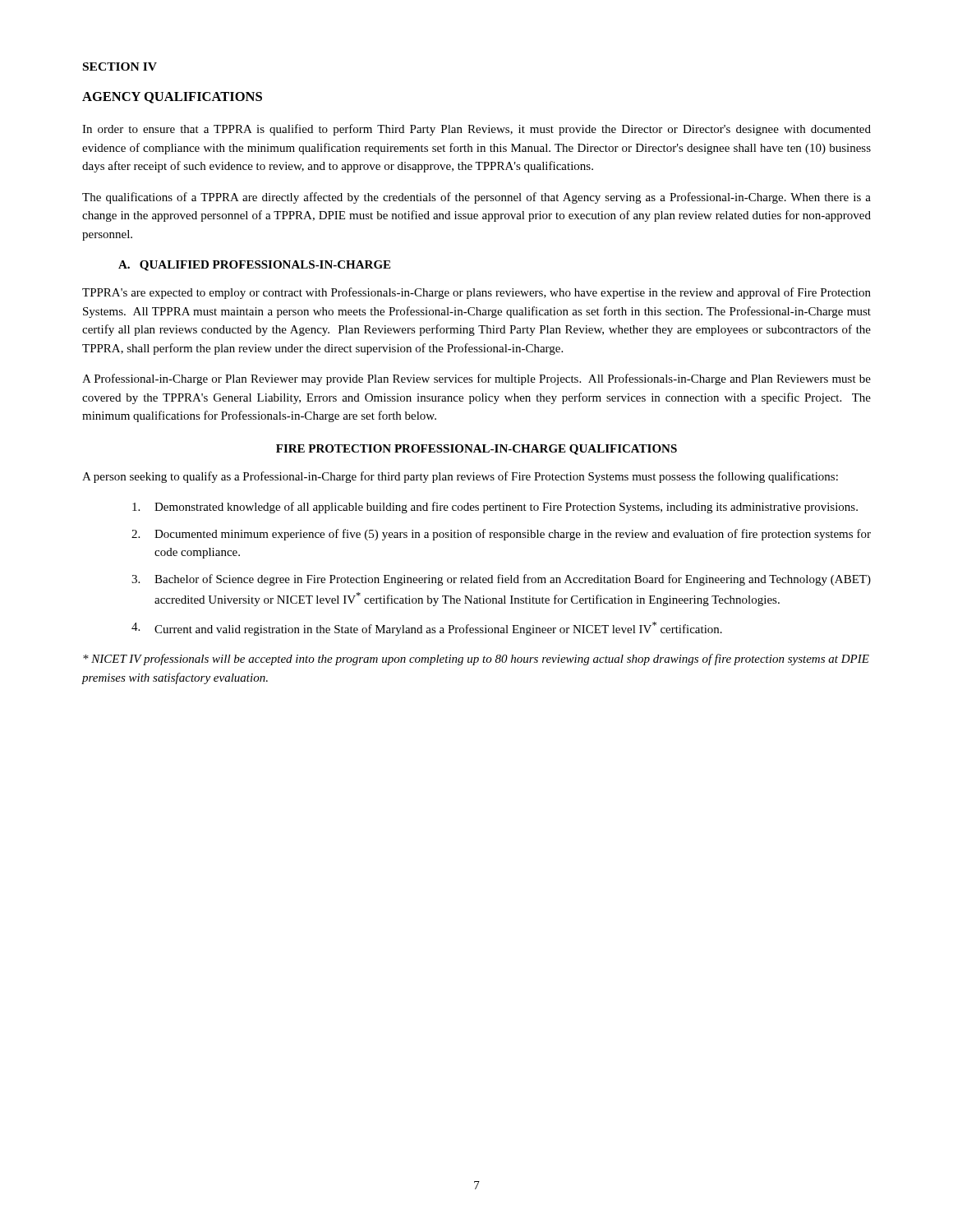Point to the block beginning "A Professional-in-Charge or Plan Reviewer"
Image resolution: width=953 pixels, height=1232 pixels.
tap(476, 397)
